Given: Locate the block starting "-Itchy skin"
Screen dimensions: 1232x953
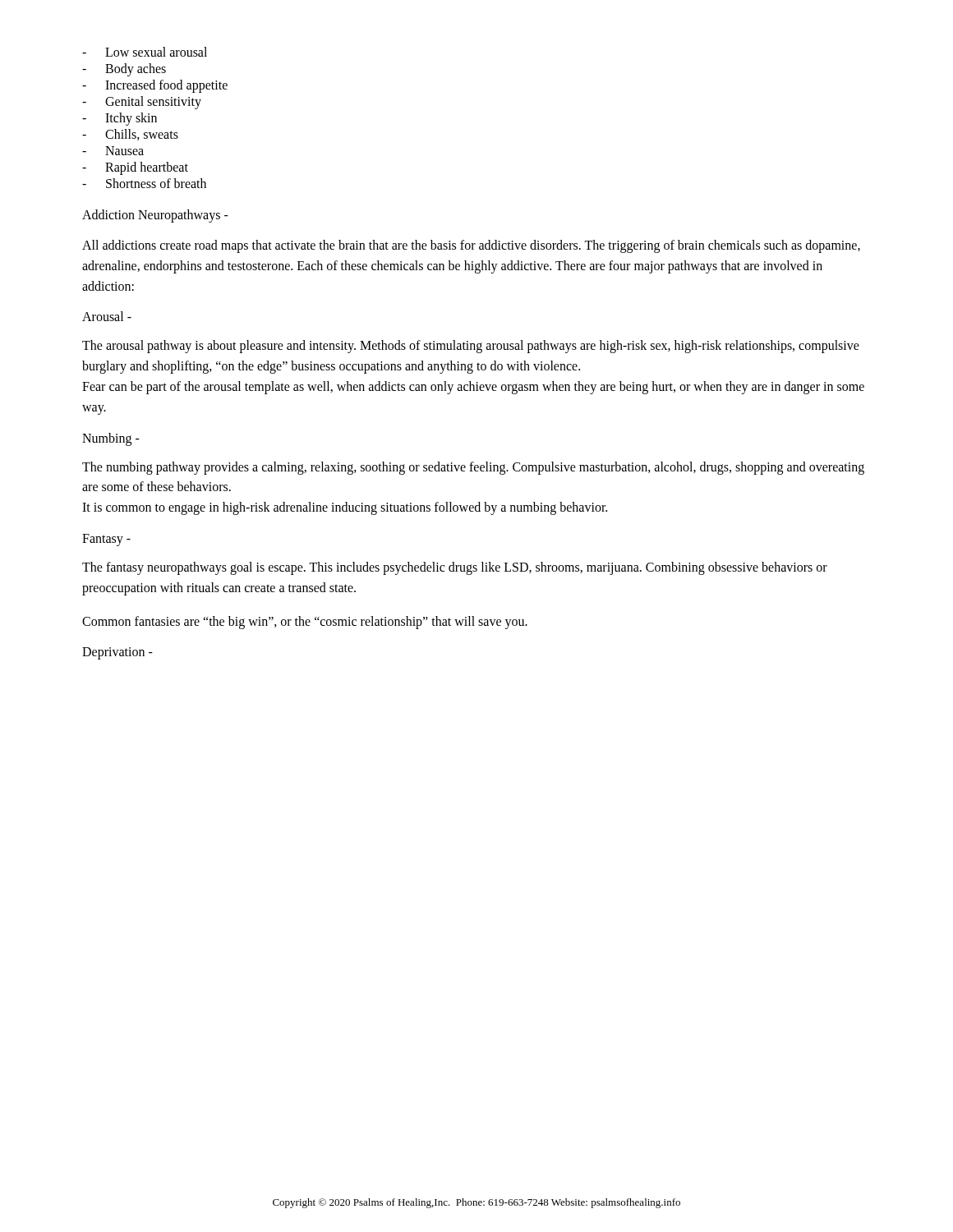Looking at the screenshot, I should [x=120, y=118].
